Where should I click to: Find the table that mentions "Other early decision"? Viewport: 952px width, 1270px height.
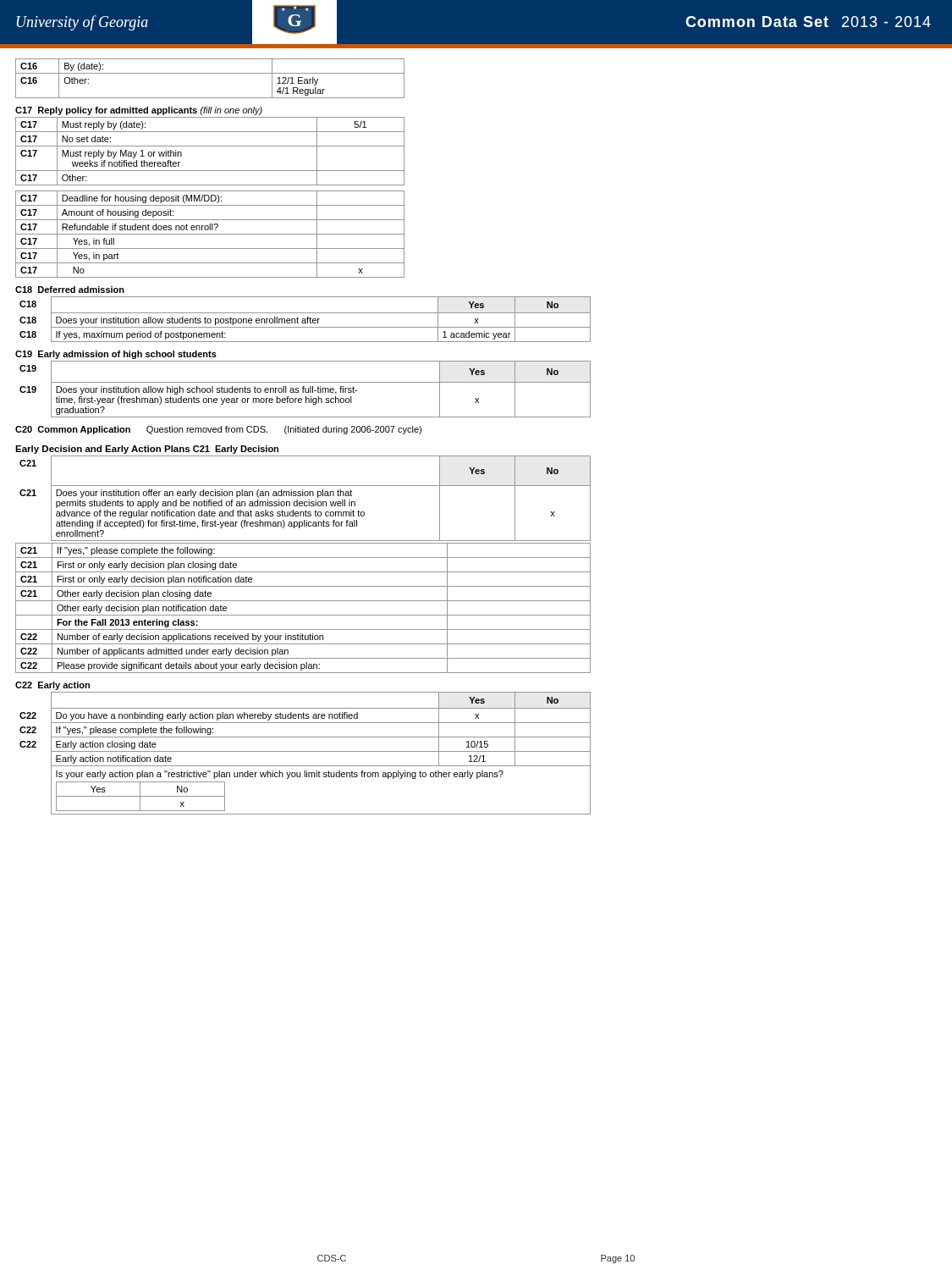(x=476, y=608)
